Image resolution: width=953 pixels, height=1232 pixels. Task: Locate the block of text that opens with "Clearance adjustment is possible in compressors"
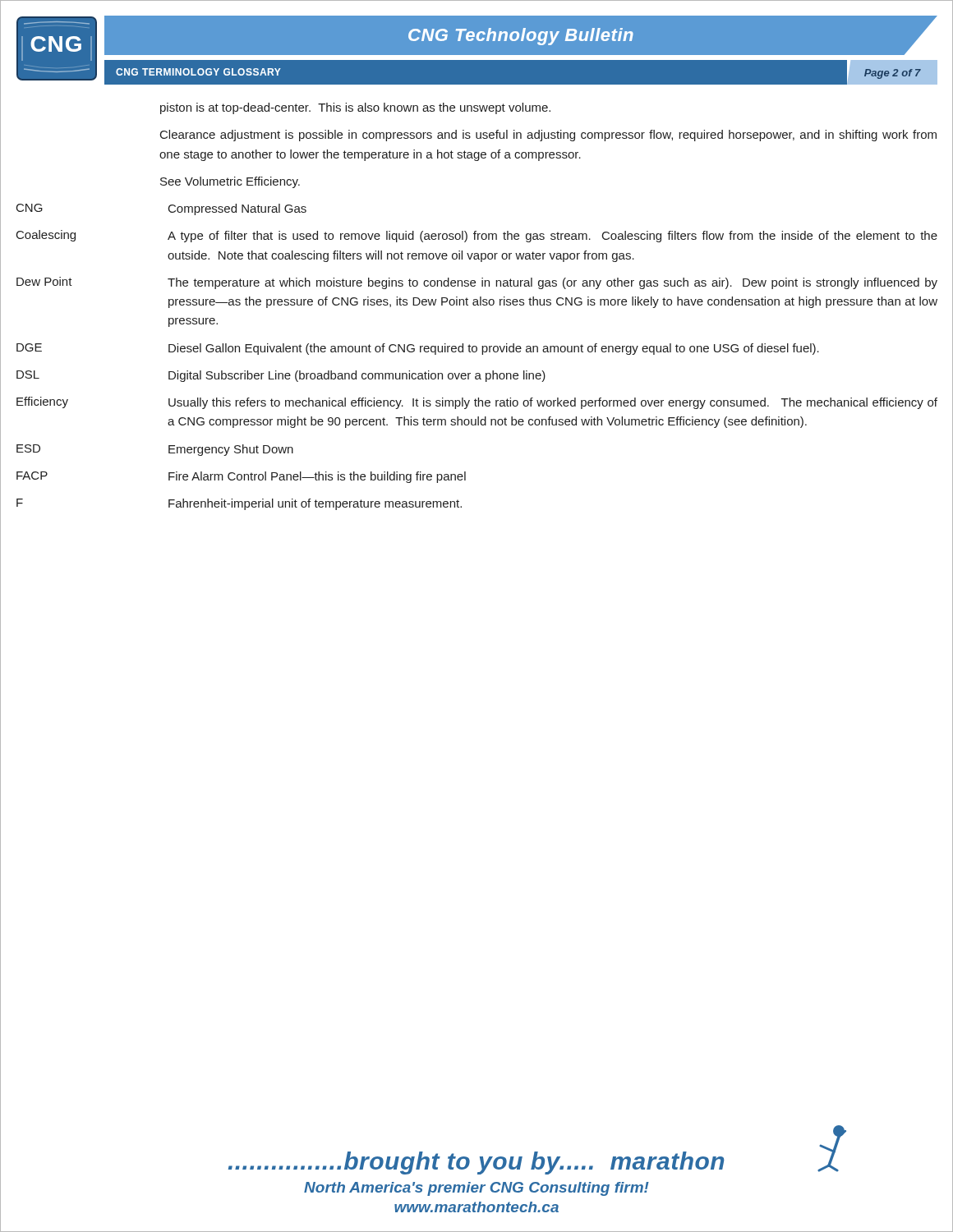point(548,144)
